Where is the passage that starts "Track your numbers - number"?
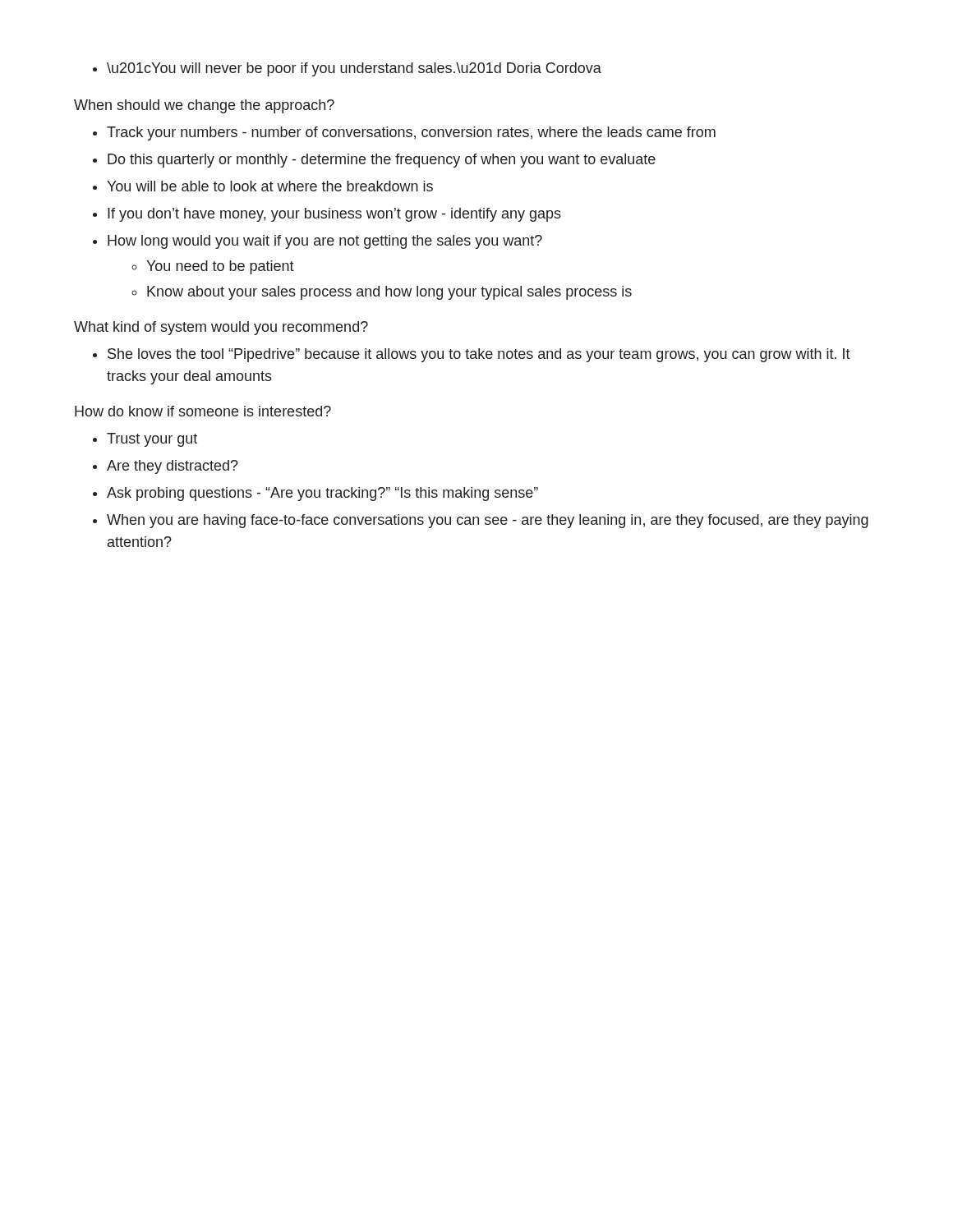 [485, 212]
